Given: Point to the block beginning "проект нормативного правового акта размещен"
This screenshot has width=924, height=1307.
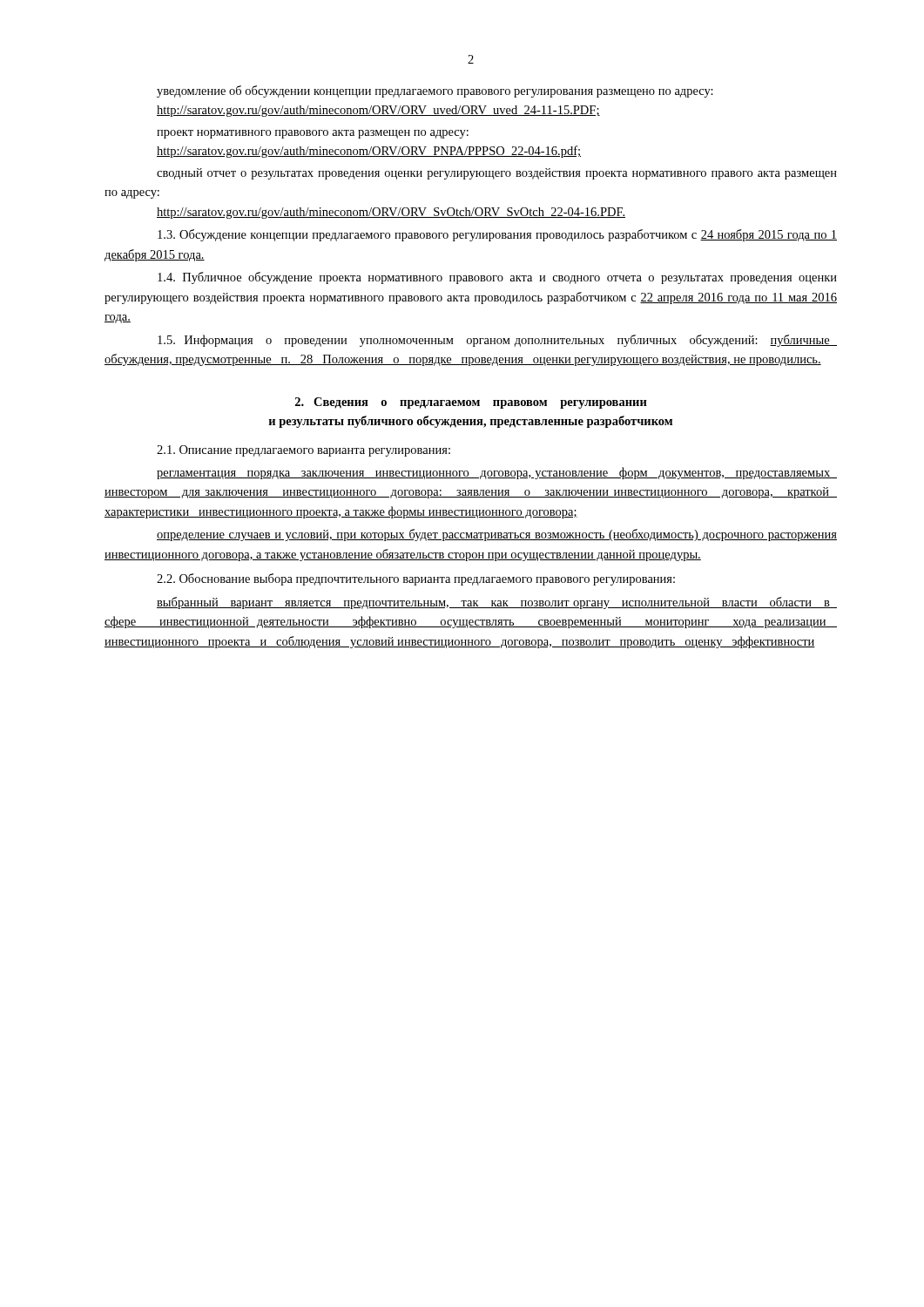Looking at the screenshot, I should coord(313,132).
